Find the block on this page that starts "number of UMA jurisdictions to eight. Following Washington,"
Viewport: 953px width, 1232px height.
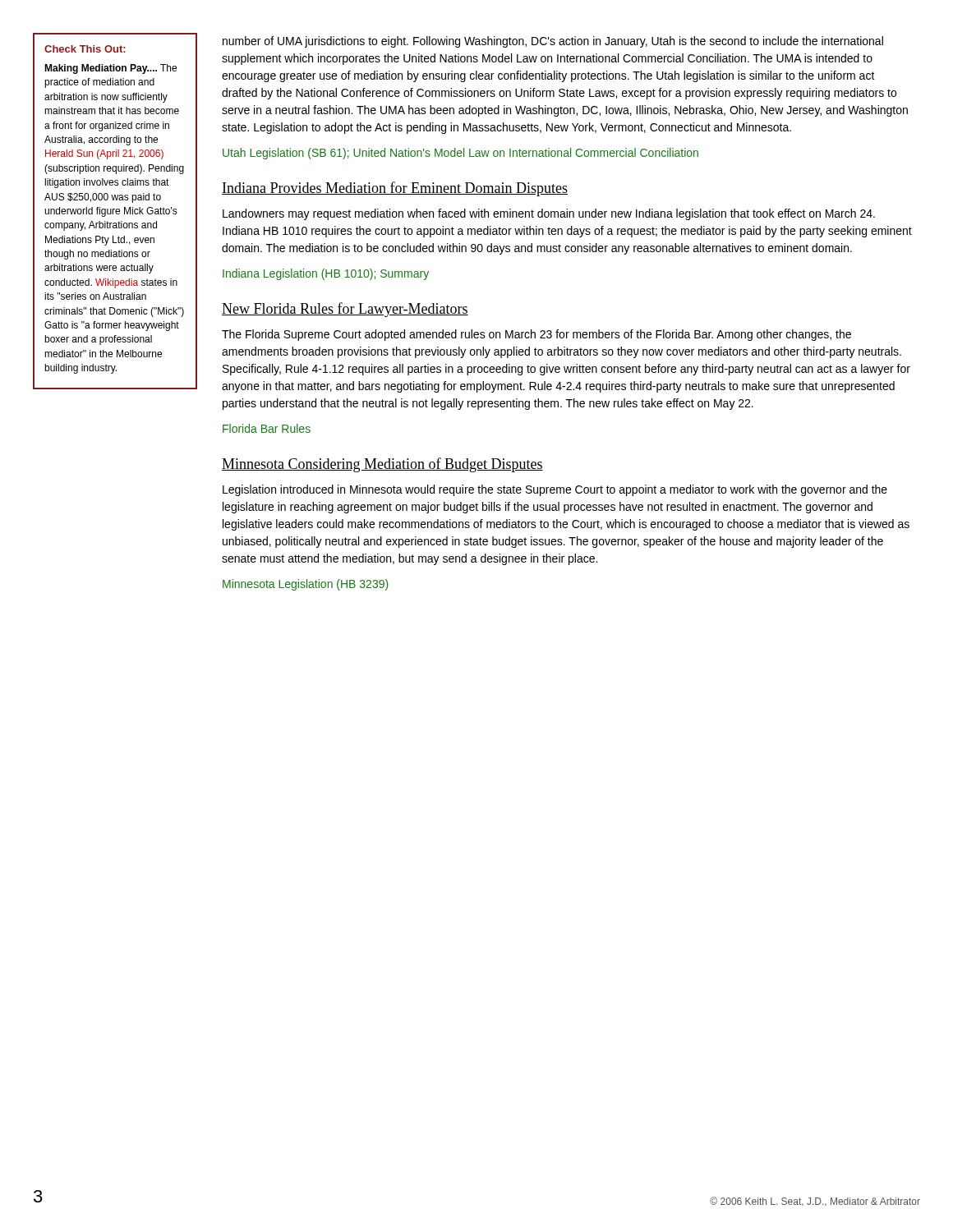pyautogui.click(x=567, y=85)
